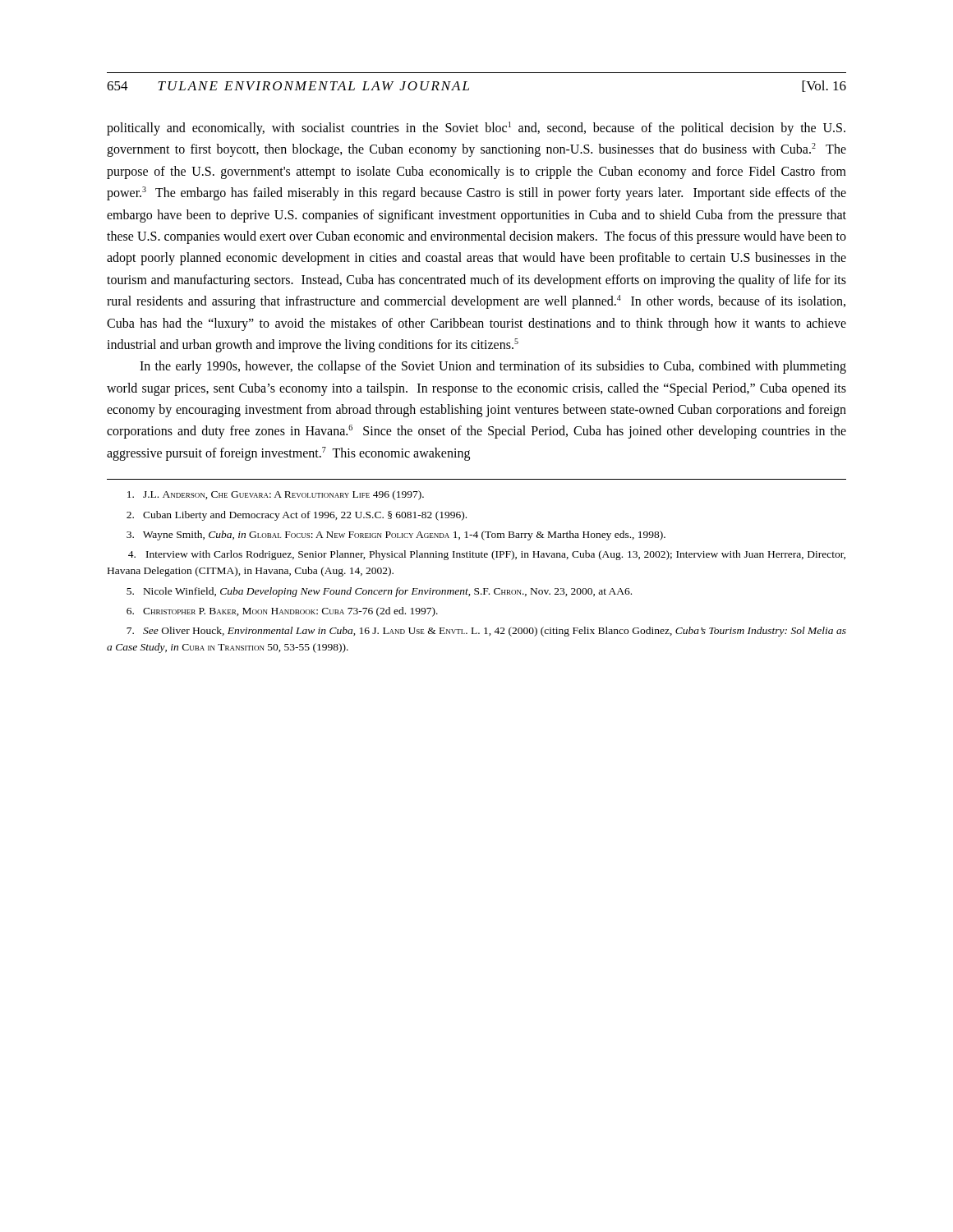Select the text block starting "Interview with Carlos Rodriguez, Senior"
This screenshot has width=953, height=1232.
[476, 562]
